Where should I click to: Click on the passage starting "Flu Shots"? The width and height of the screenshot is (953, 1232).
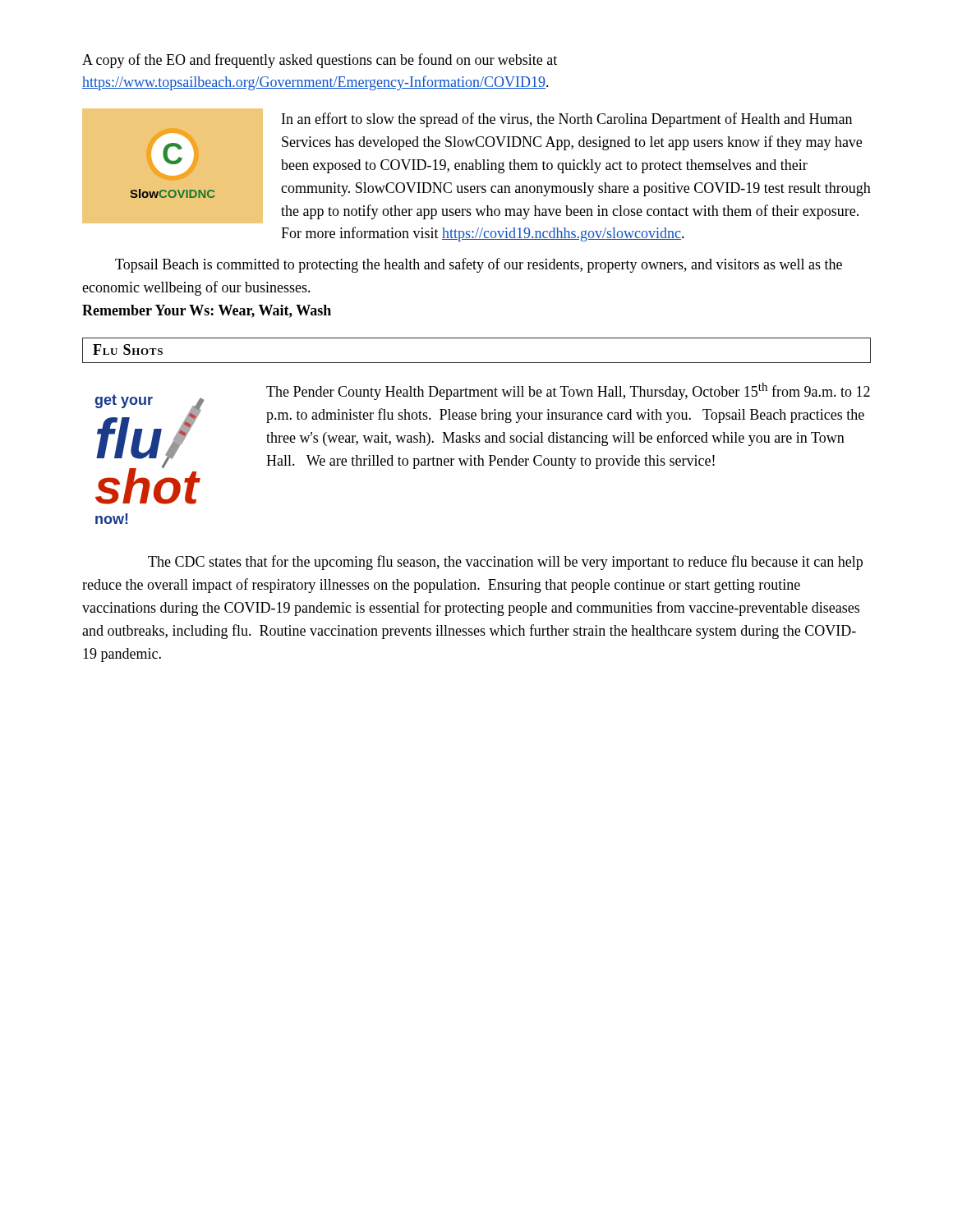pyautogui.click(x=128, y=350)
